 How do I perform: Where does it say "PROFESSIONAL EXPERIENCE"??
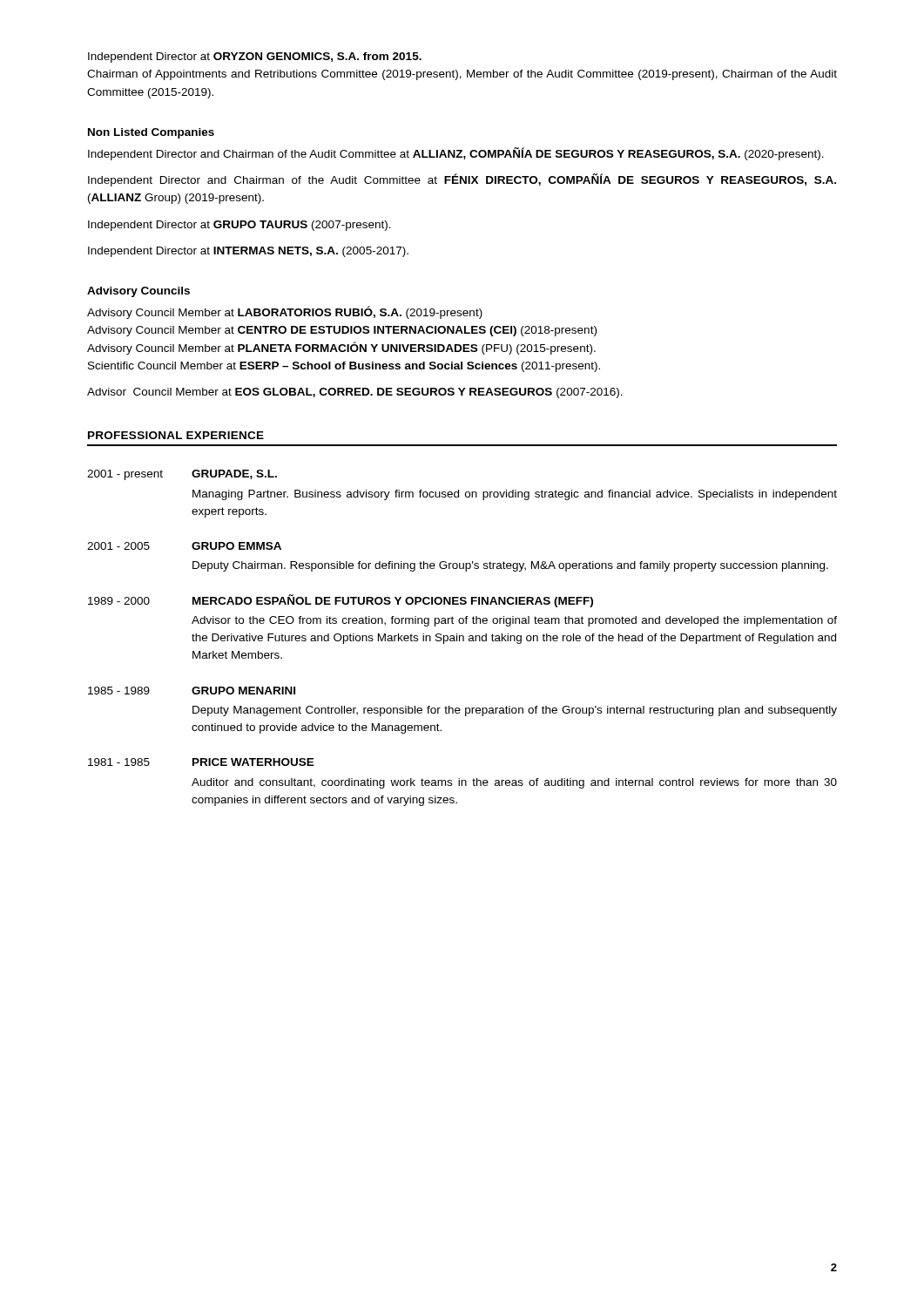[x=176, y=435]
